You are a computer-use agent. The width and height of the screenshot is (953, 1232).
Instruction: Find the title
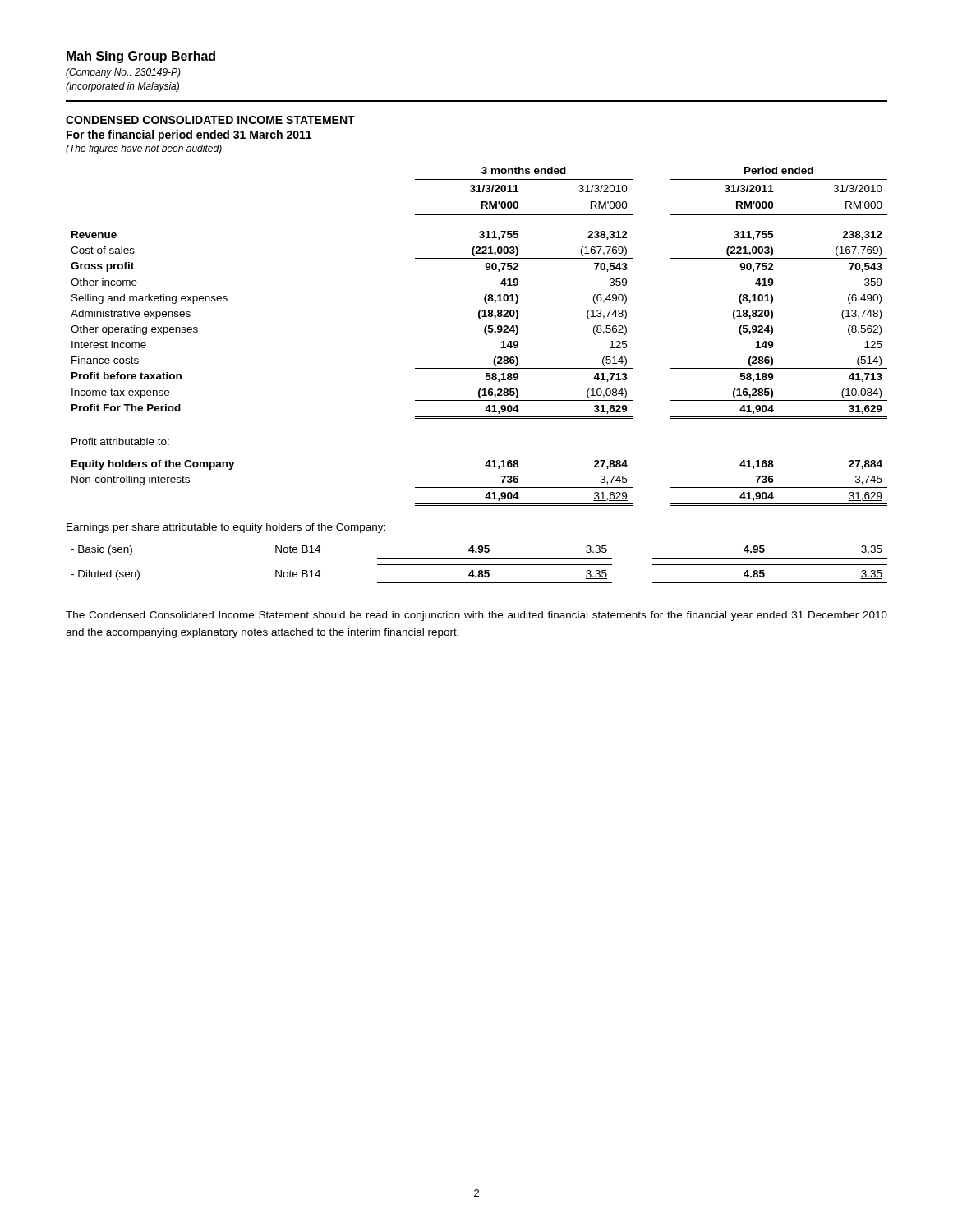(141, 56)
